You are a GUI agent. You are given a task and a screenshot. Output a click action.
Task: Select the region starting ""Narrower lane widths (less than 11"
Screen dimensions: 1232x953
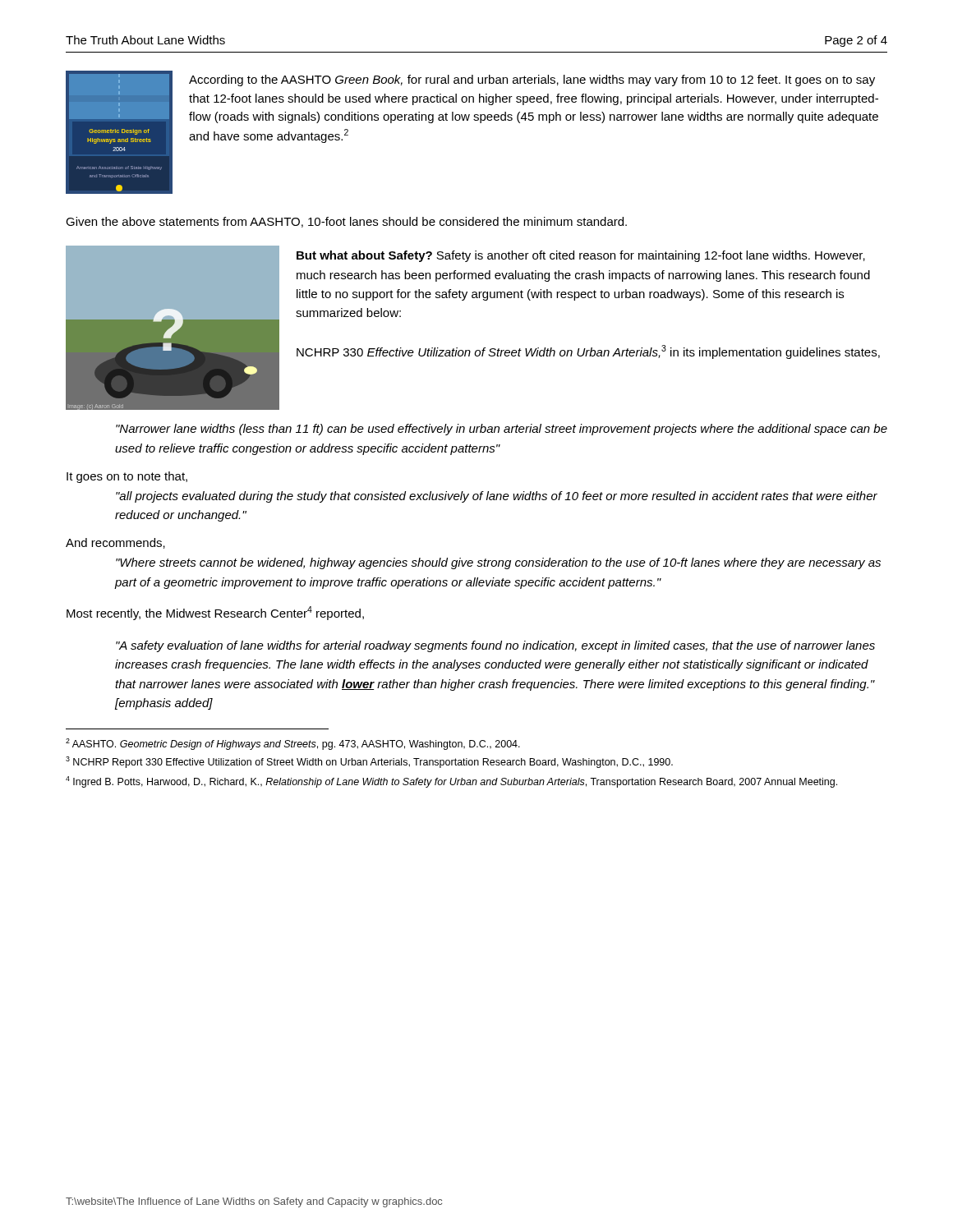[x=501, y=438]
